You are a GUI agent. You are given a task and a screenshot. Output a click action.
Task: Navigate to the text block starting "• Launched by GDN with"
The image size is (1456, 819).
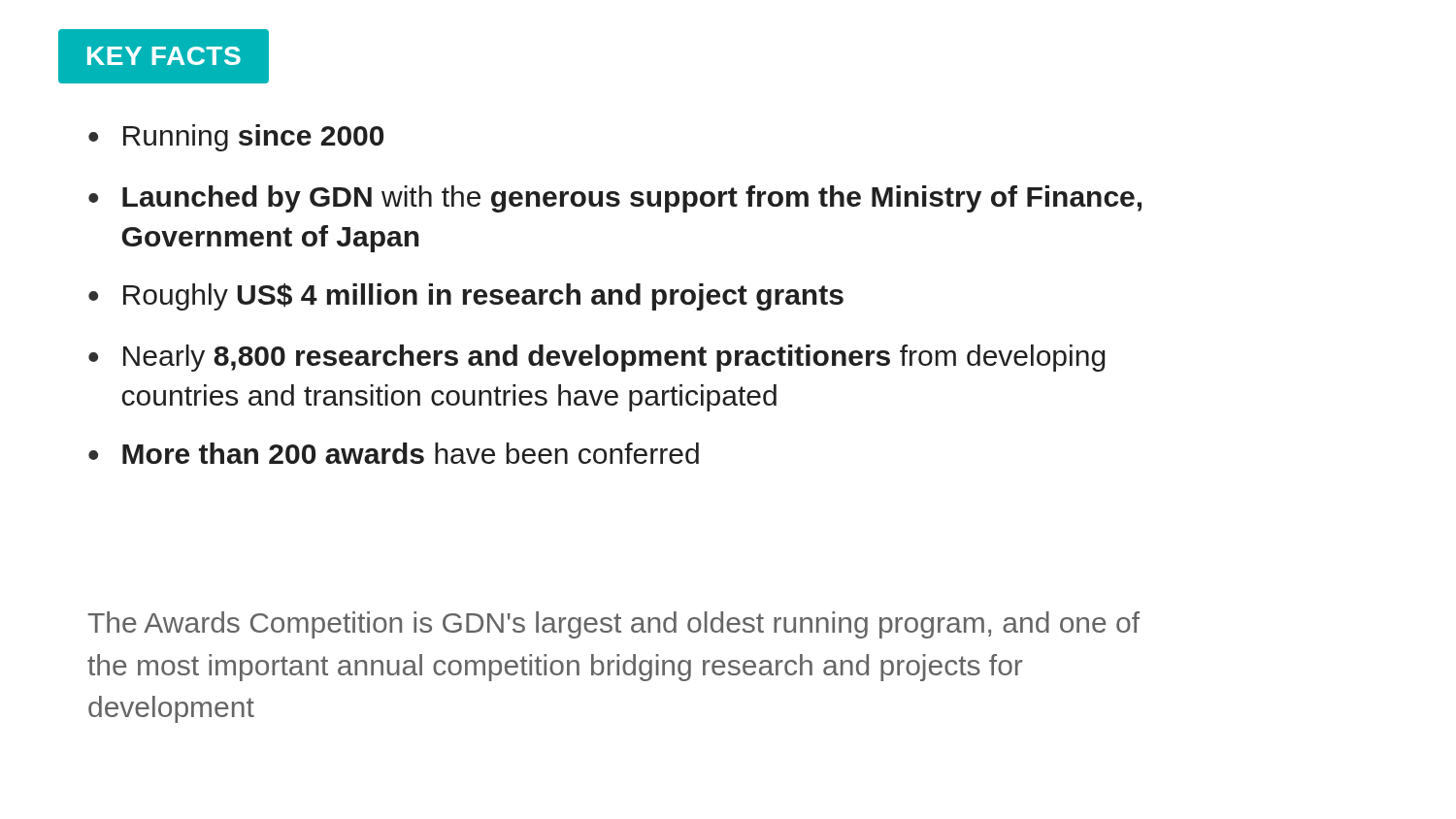pos(615,217)
